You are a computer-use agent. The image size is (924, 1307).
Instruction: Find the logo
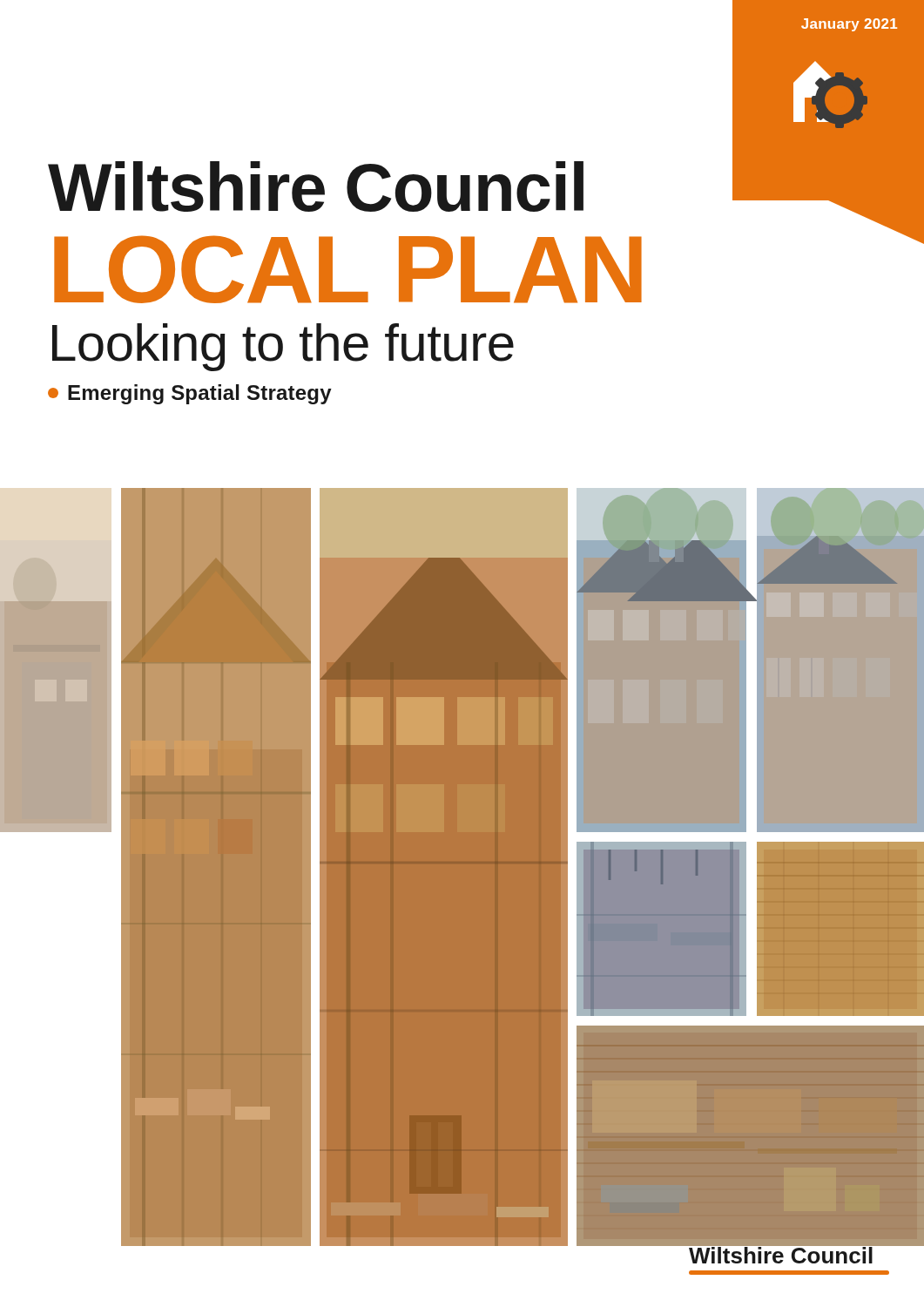789,1256
